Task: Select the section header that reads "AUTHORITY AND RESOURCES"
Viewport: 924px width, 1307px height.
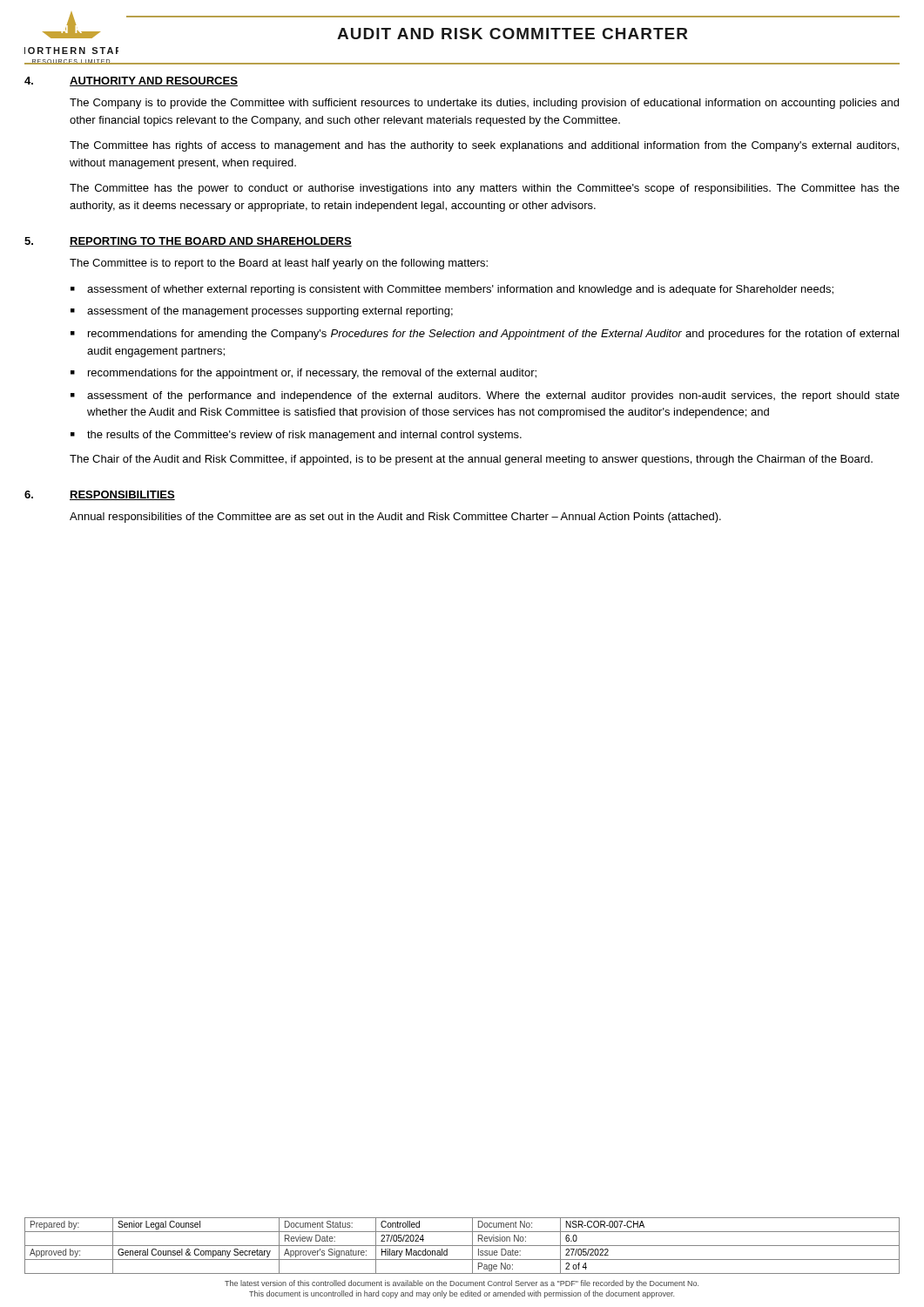Action: tap(154, 81)
